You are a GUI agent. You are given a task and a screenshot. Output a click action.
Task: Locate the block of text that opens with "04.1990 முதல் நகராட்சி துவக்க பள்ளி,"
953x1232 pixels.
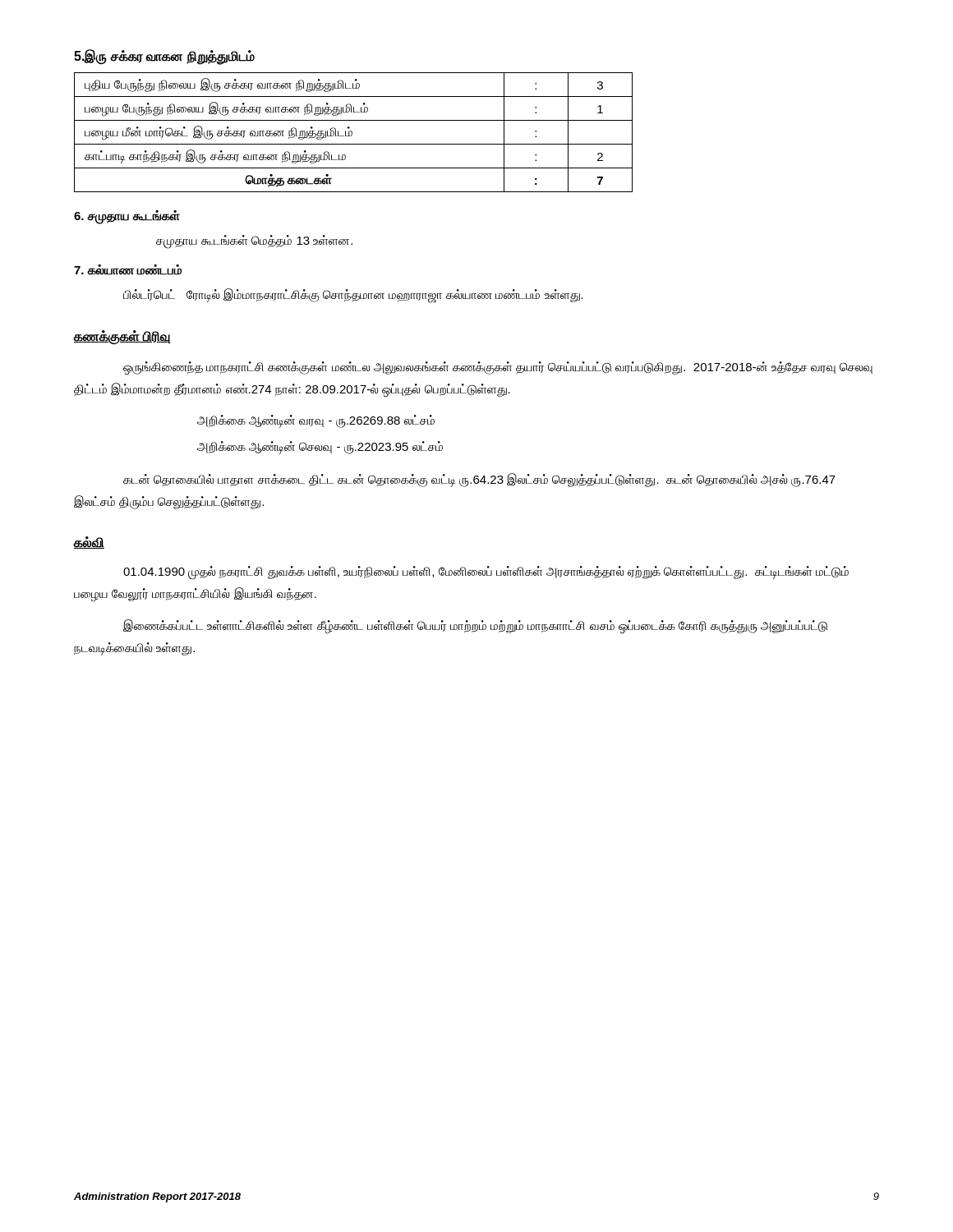(x=462, y=582)
